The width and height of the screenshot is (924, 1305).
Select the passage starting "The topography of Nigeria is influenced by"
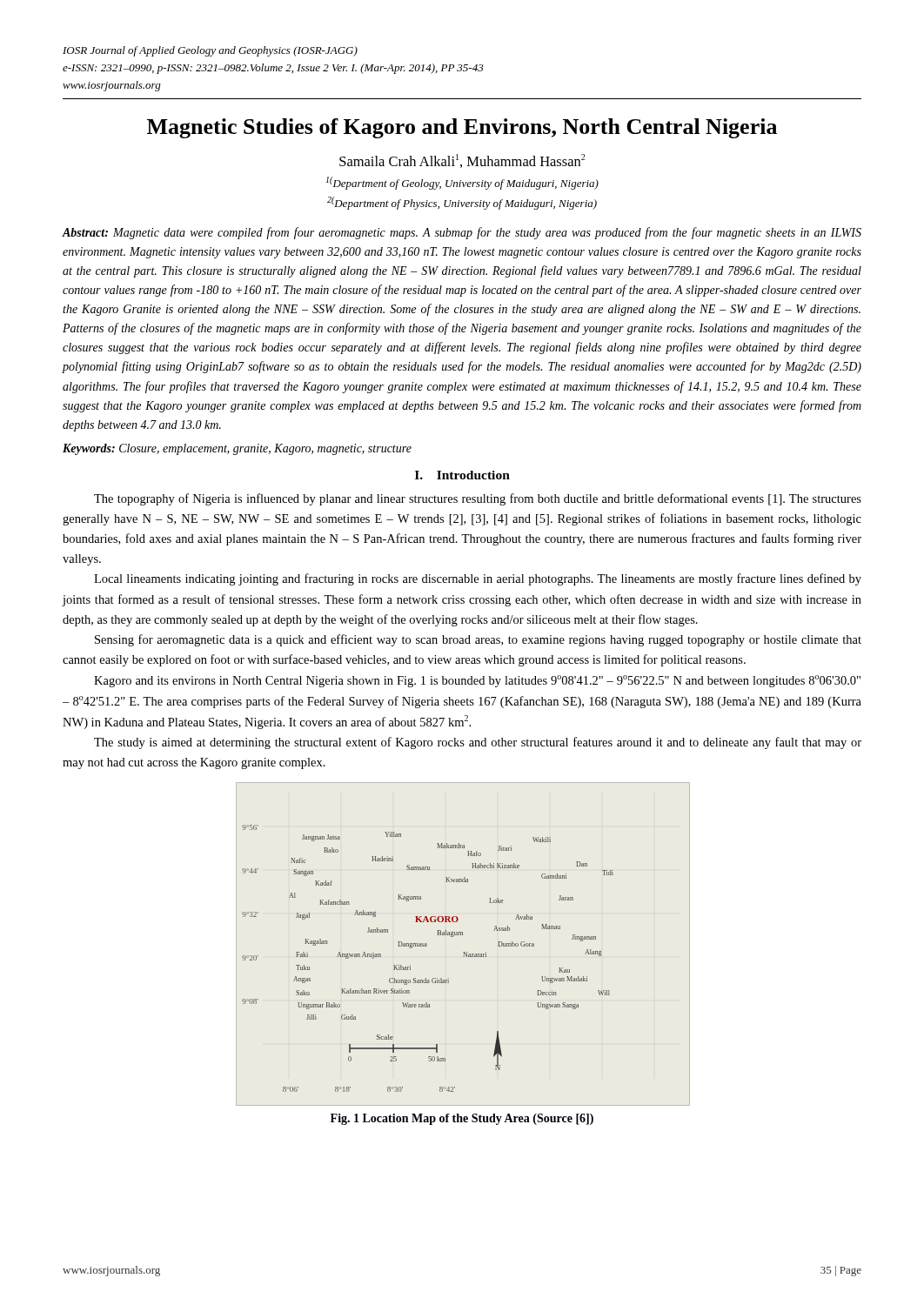click(x=462, y=528)
